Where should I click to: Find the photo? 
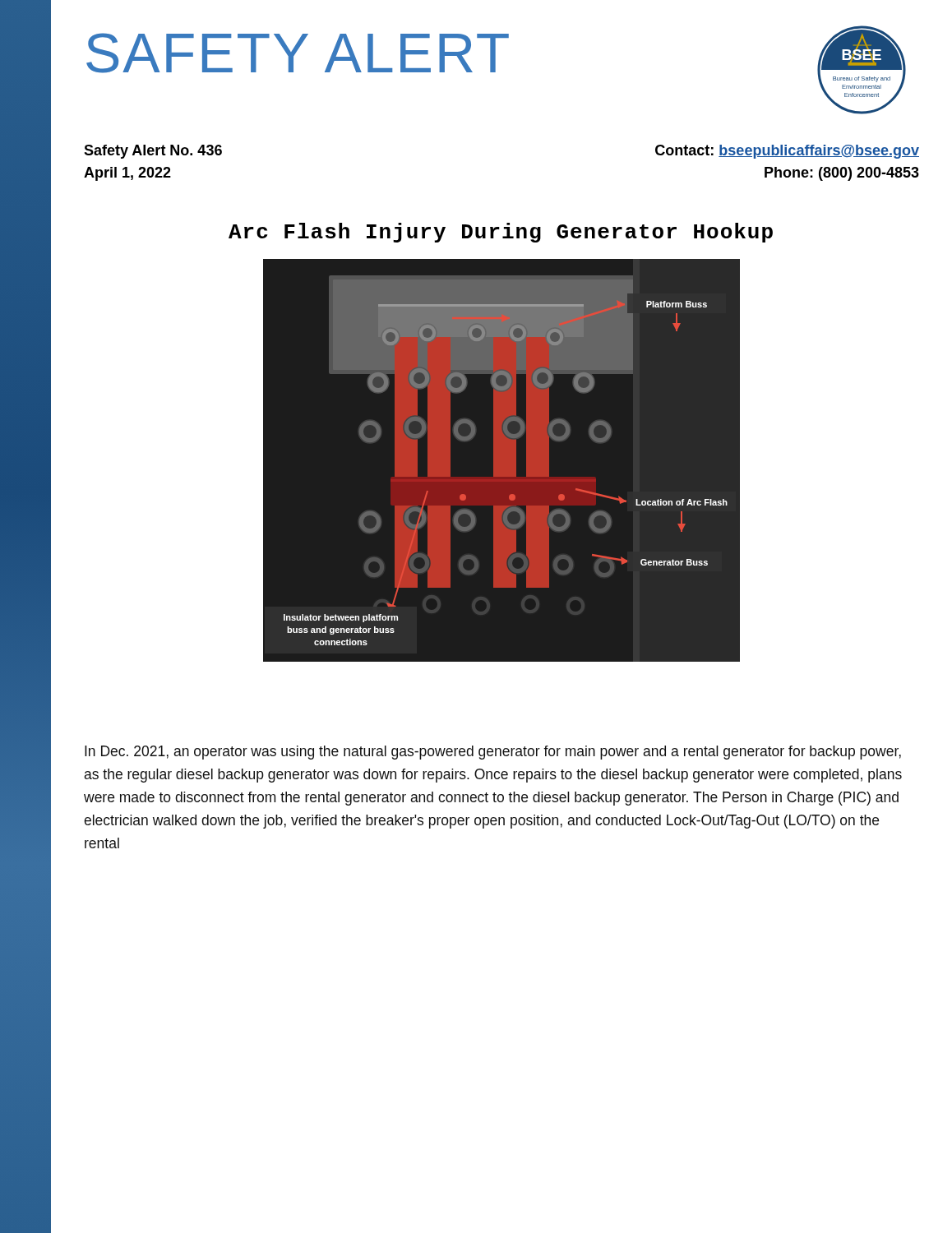[x=502, y=481]
